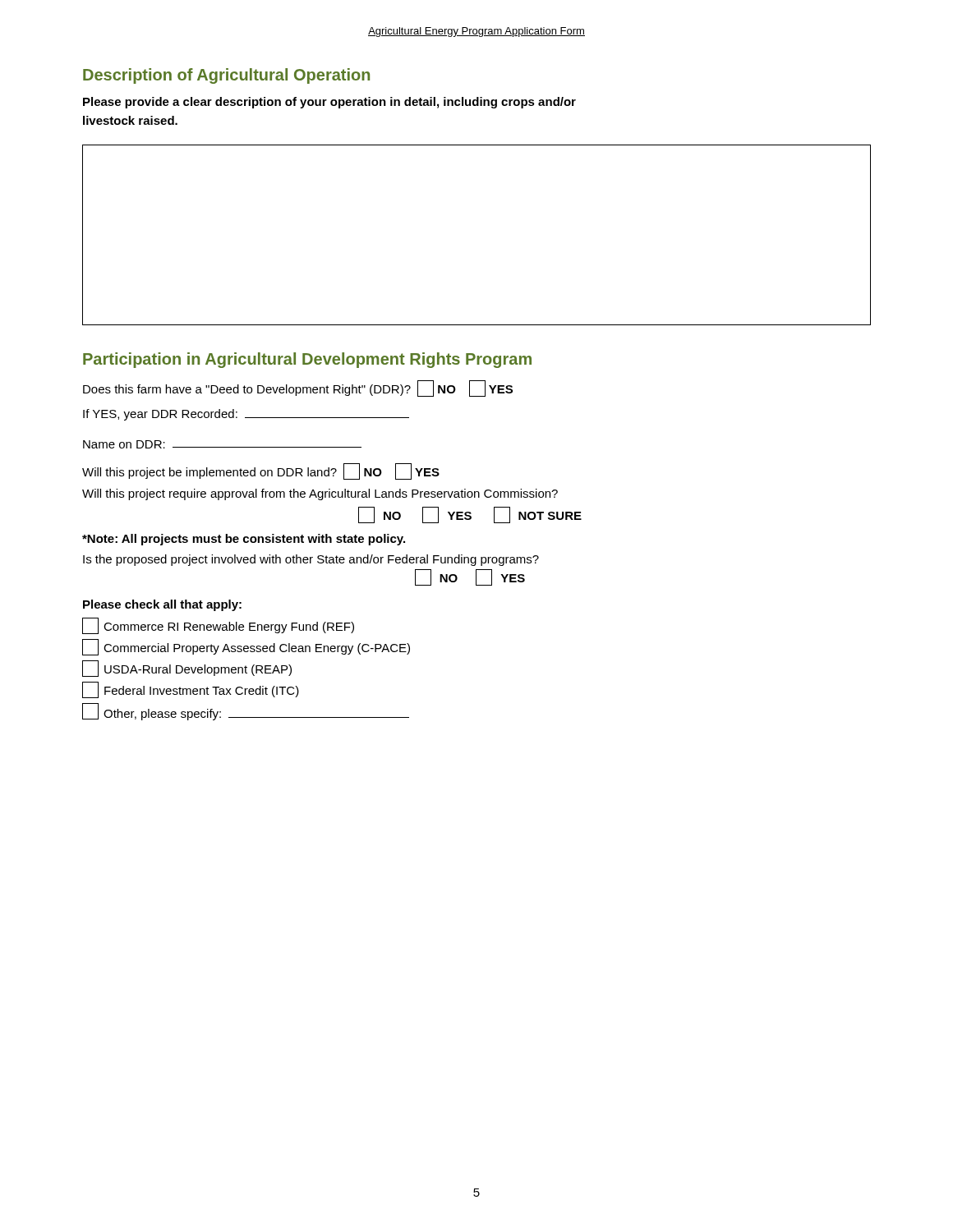This screenshot has width=953, height=1232.
Task: Where does it say "If YES, year DDR Recorded:"?
Action: (x=246, y=412)
